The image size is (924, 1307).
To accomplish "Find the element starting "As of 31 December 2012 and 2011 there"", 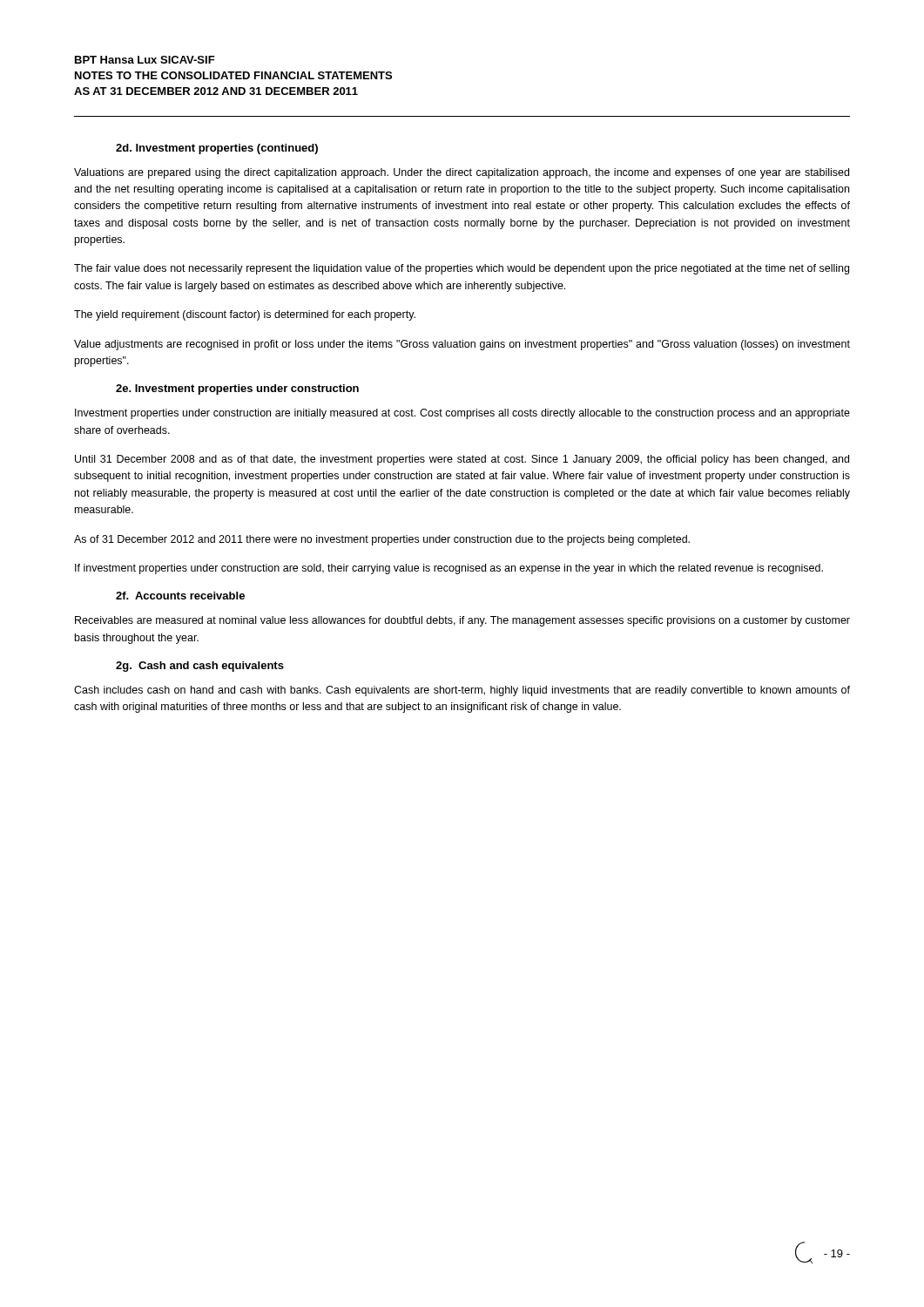I will coord(382,539).
